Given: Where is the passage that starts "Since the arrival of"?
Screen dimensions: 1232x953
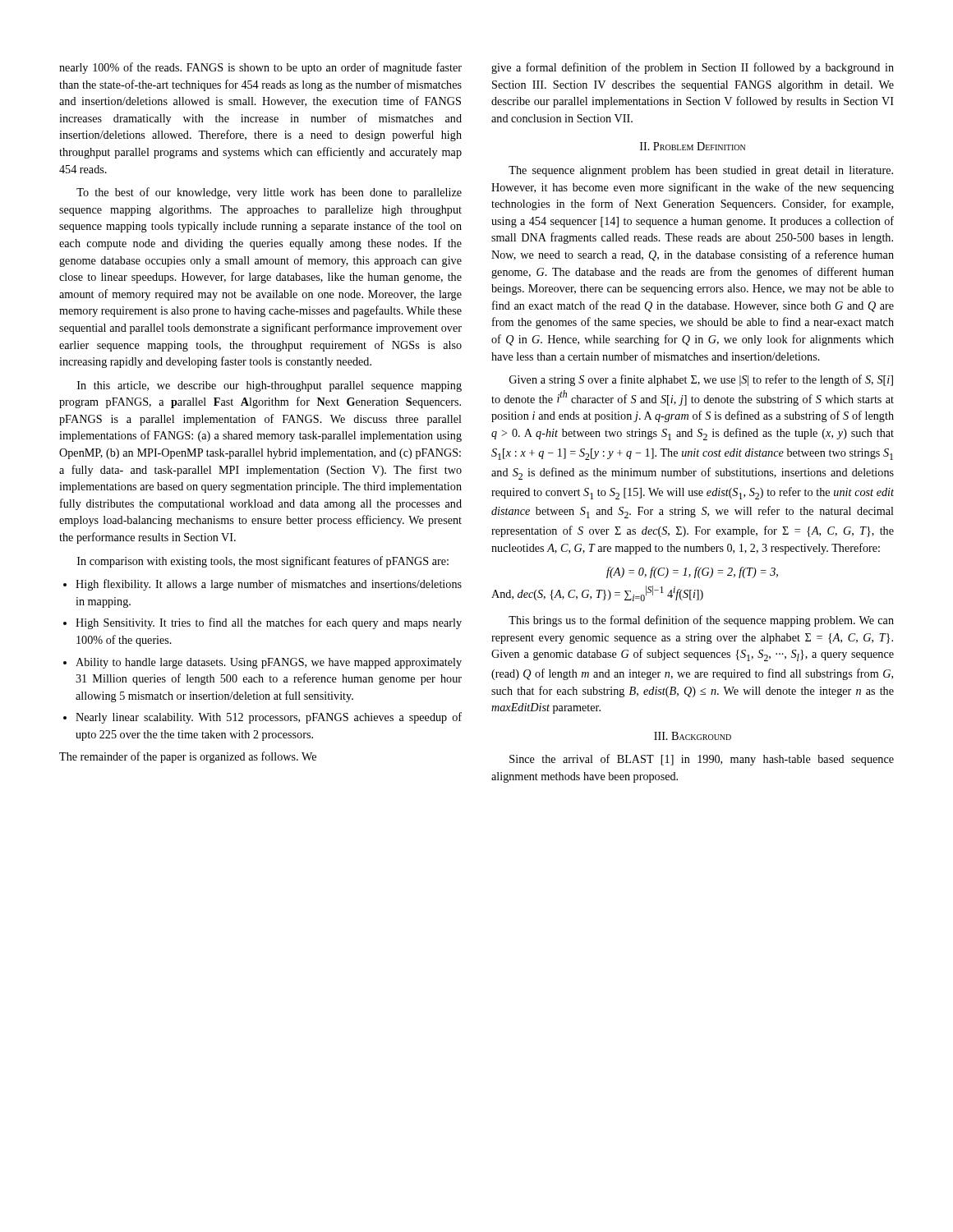Looking at the screenshot, I should [x=693, y=768].
